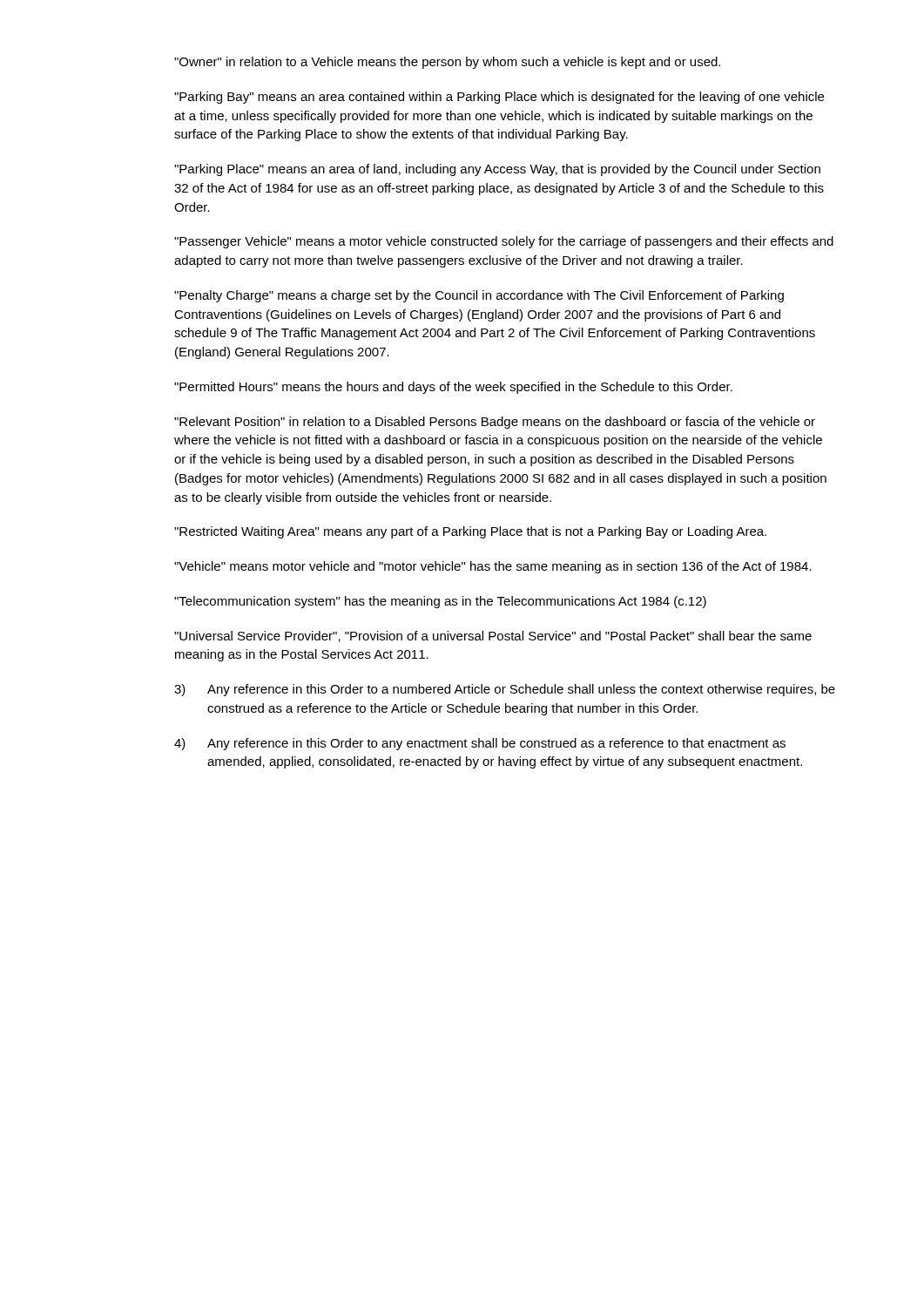924x1307 pixels.
Task: Select the text block that reads ""Restricted Waiting Area" means any"
Action: click(x=471, y=531)
